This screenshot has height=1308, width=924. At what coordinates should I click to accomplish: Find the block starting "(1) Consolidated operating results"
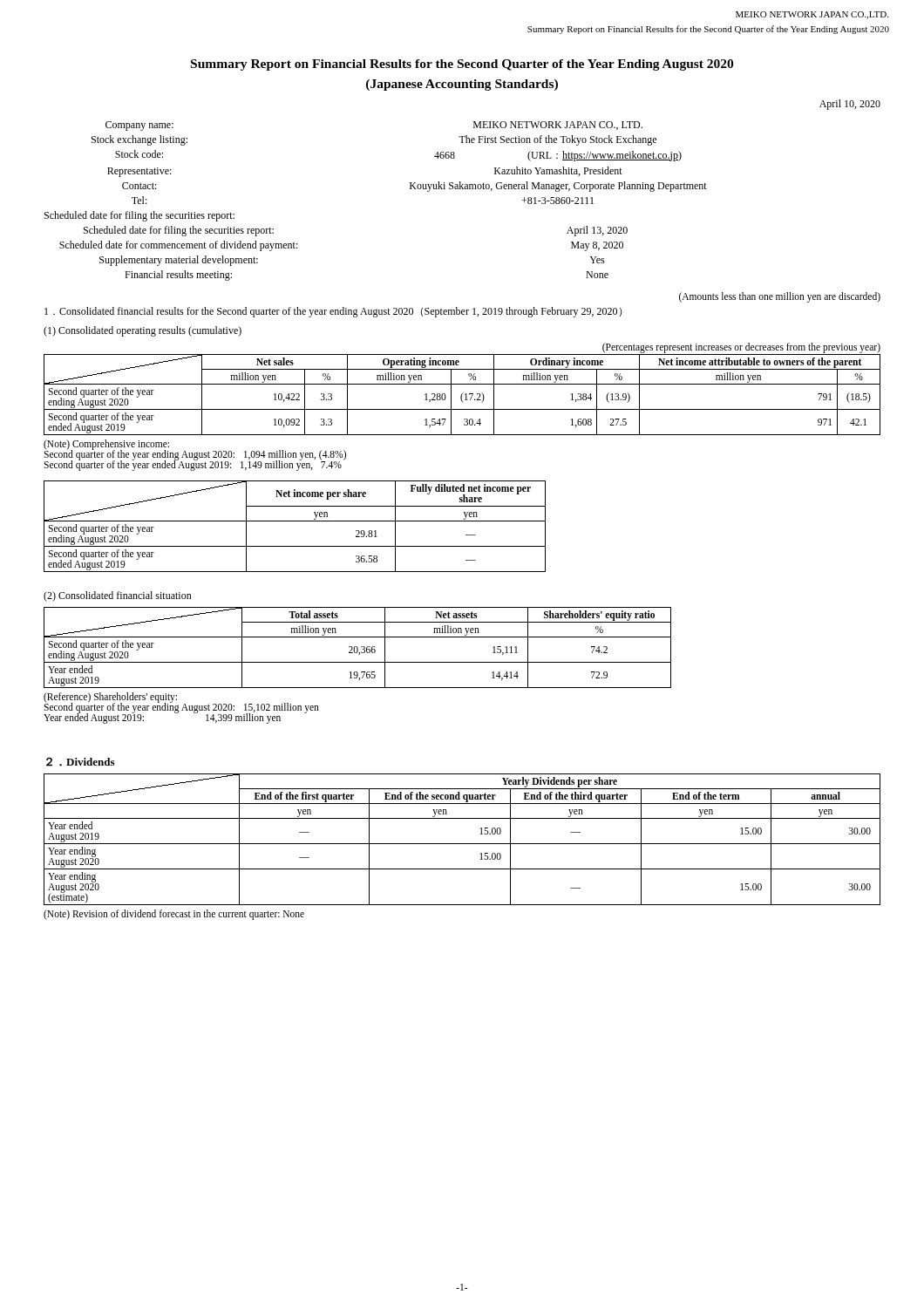pyautogui.click(x=143, y=330)
